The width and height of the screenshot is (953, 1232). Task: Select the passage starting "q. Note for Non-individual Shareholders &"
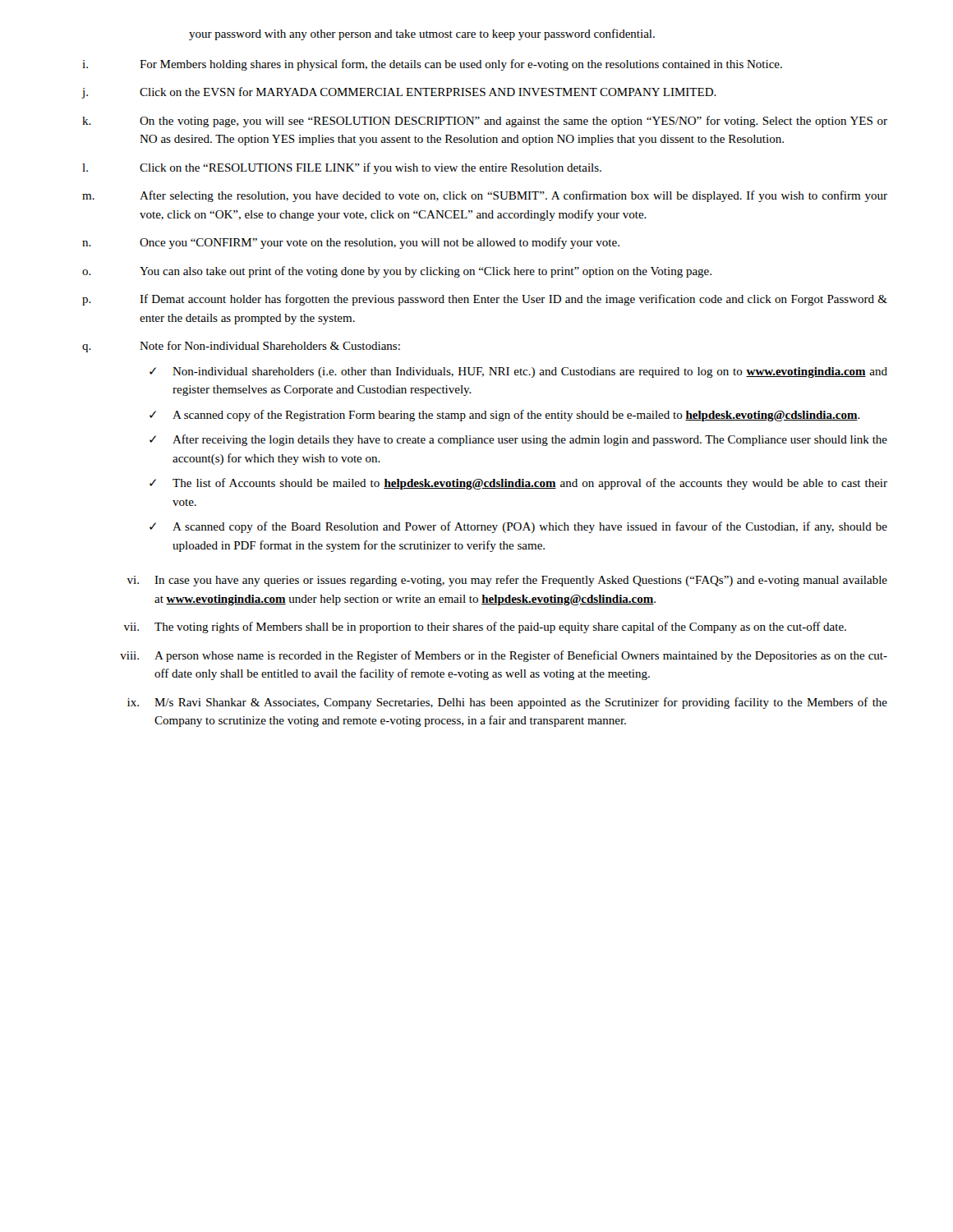485,449
